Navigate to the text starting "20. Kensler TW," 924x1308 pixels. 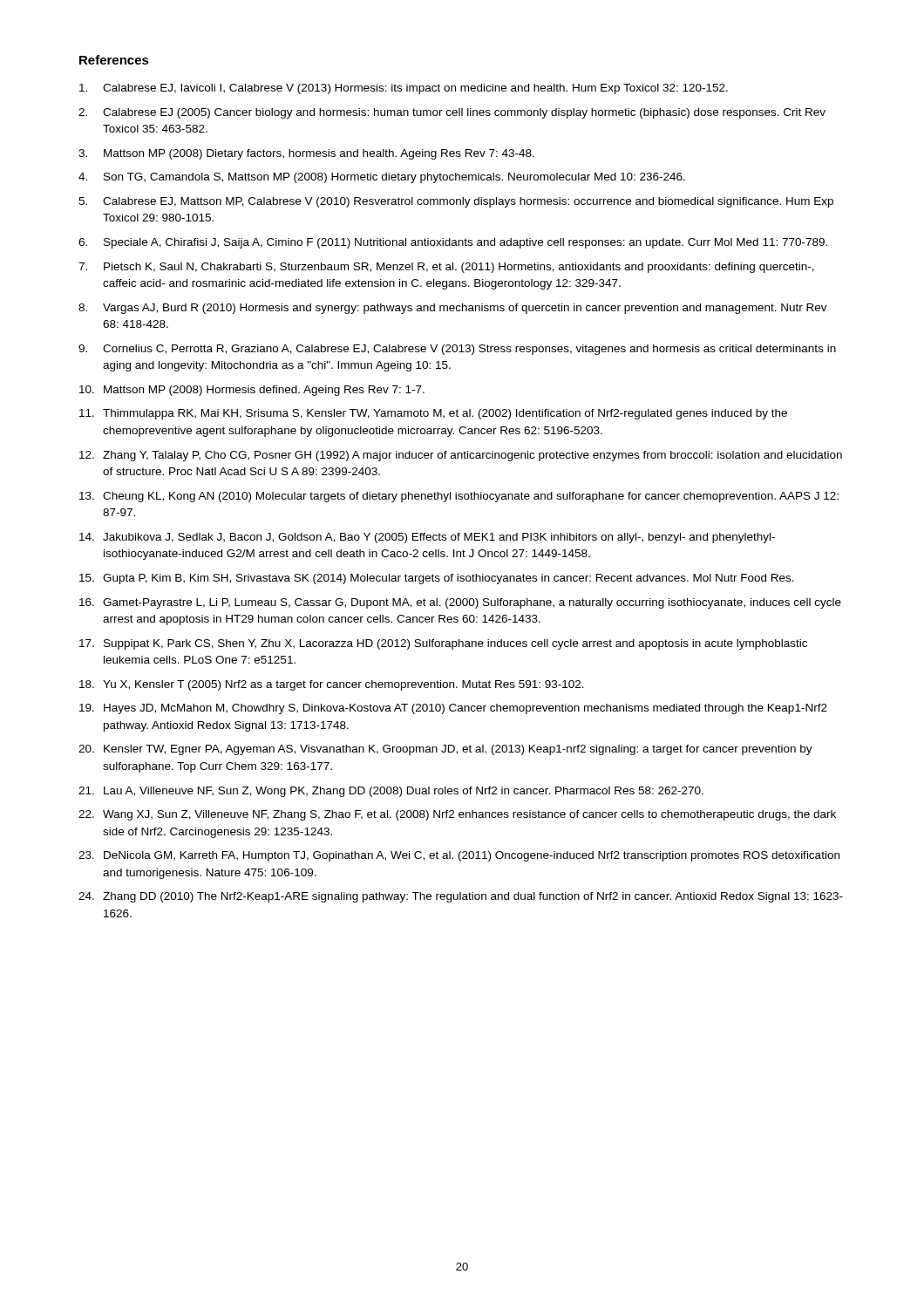(x=462, y=758)
